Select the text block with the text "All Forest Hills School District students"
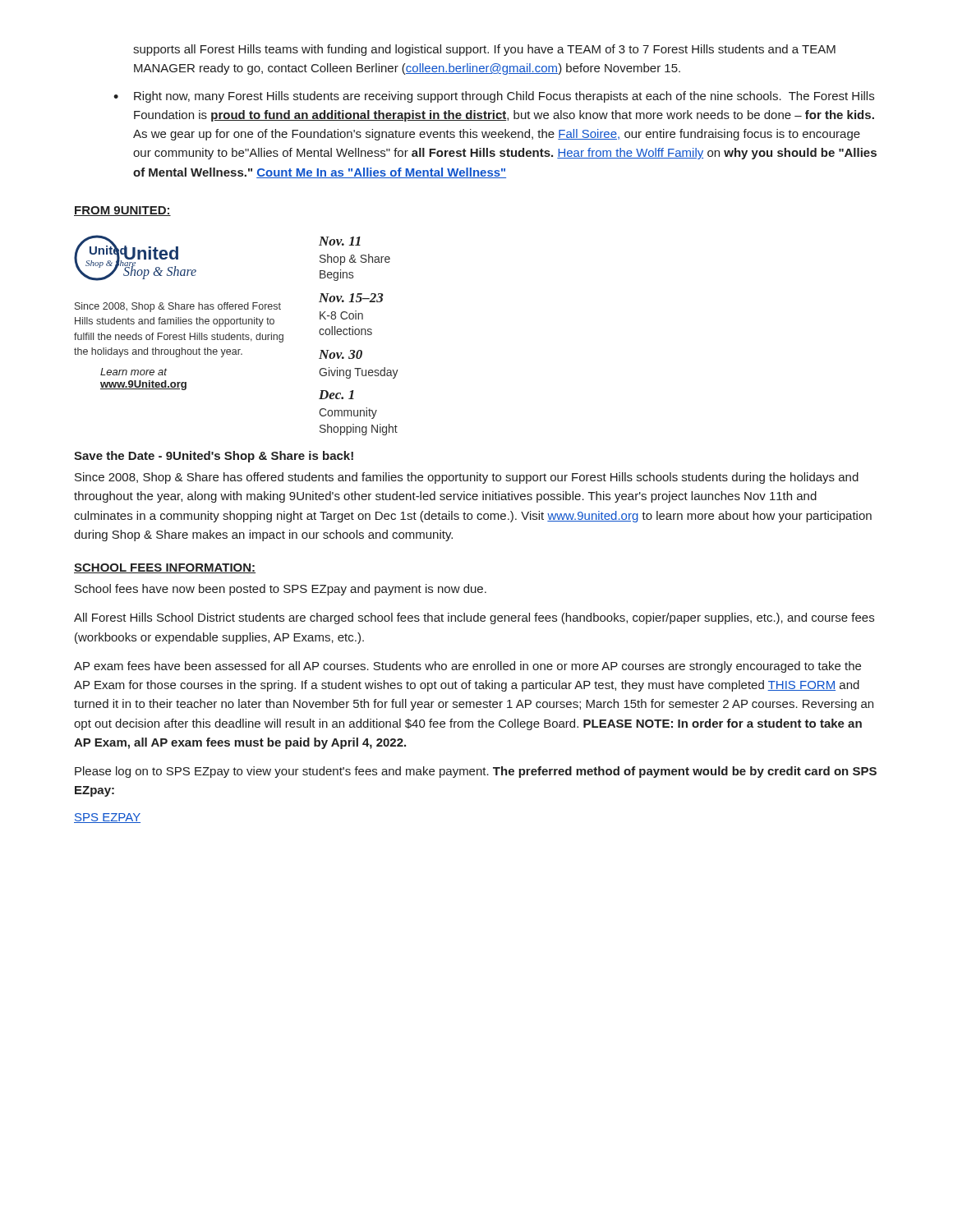 tap(474, 627)
